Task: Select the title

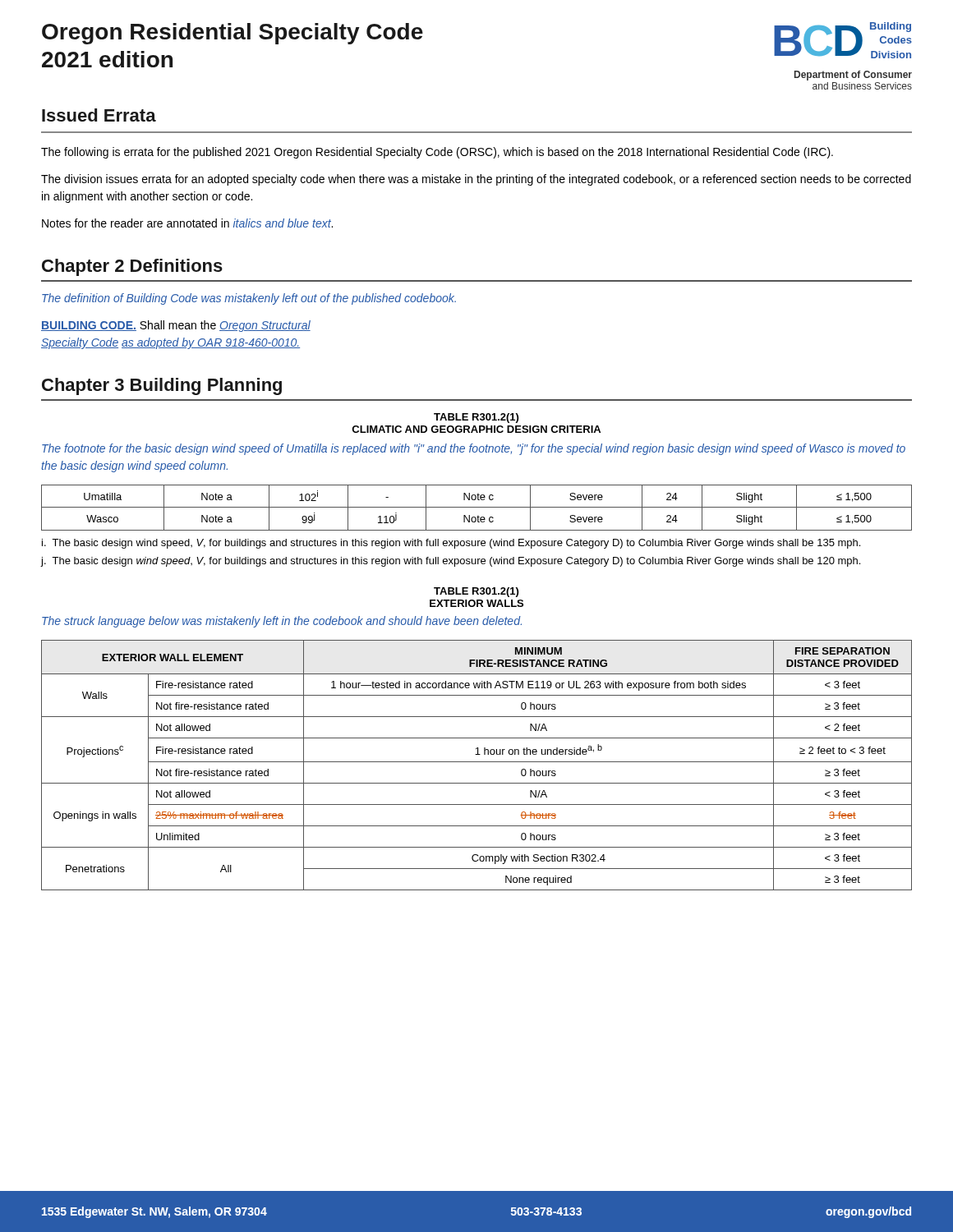Action: 232,46
